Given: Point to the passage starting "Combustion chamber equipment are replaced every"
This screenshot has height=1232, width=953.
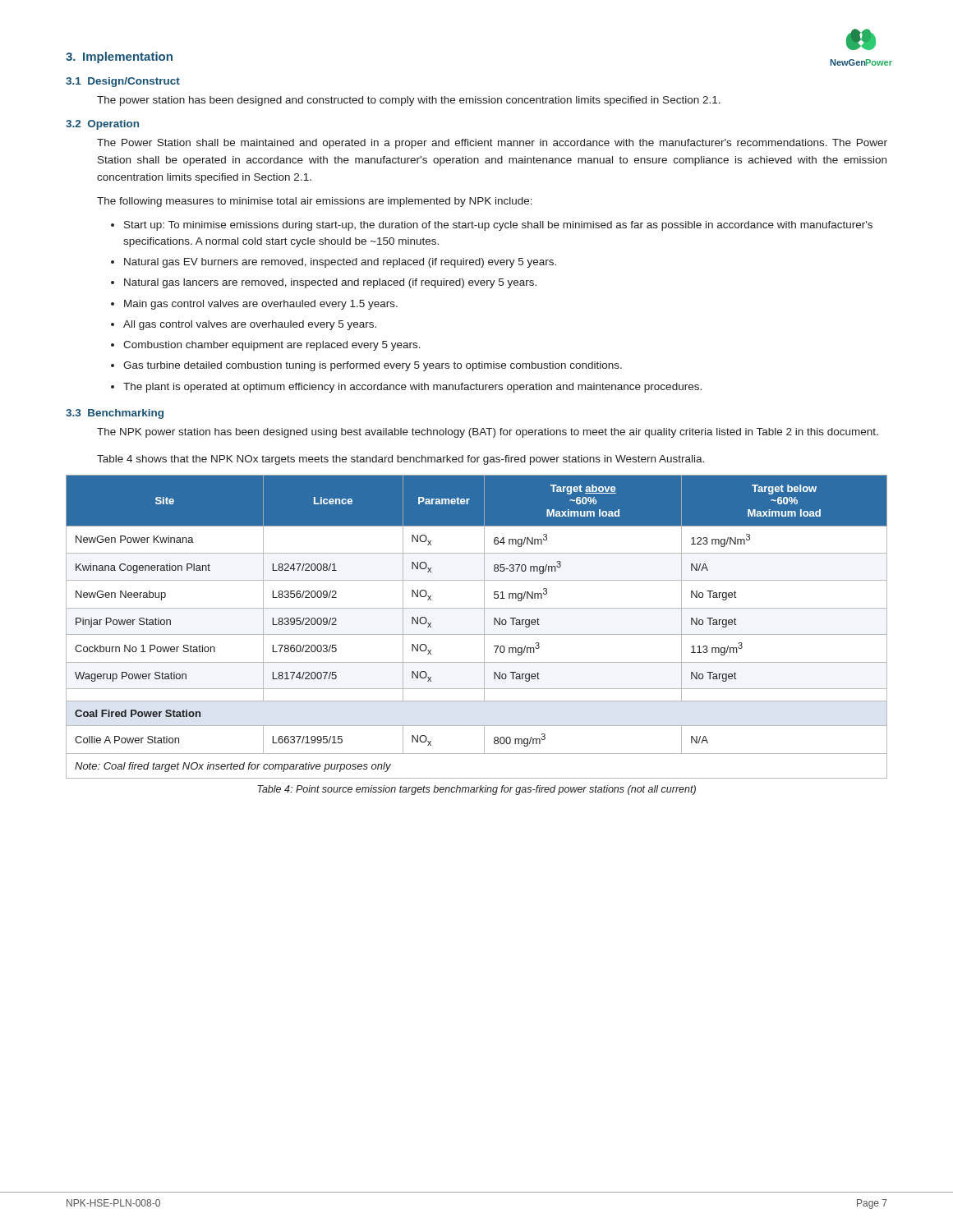Looking at the screenshot, I should coord(272,345).
